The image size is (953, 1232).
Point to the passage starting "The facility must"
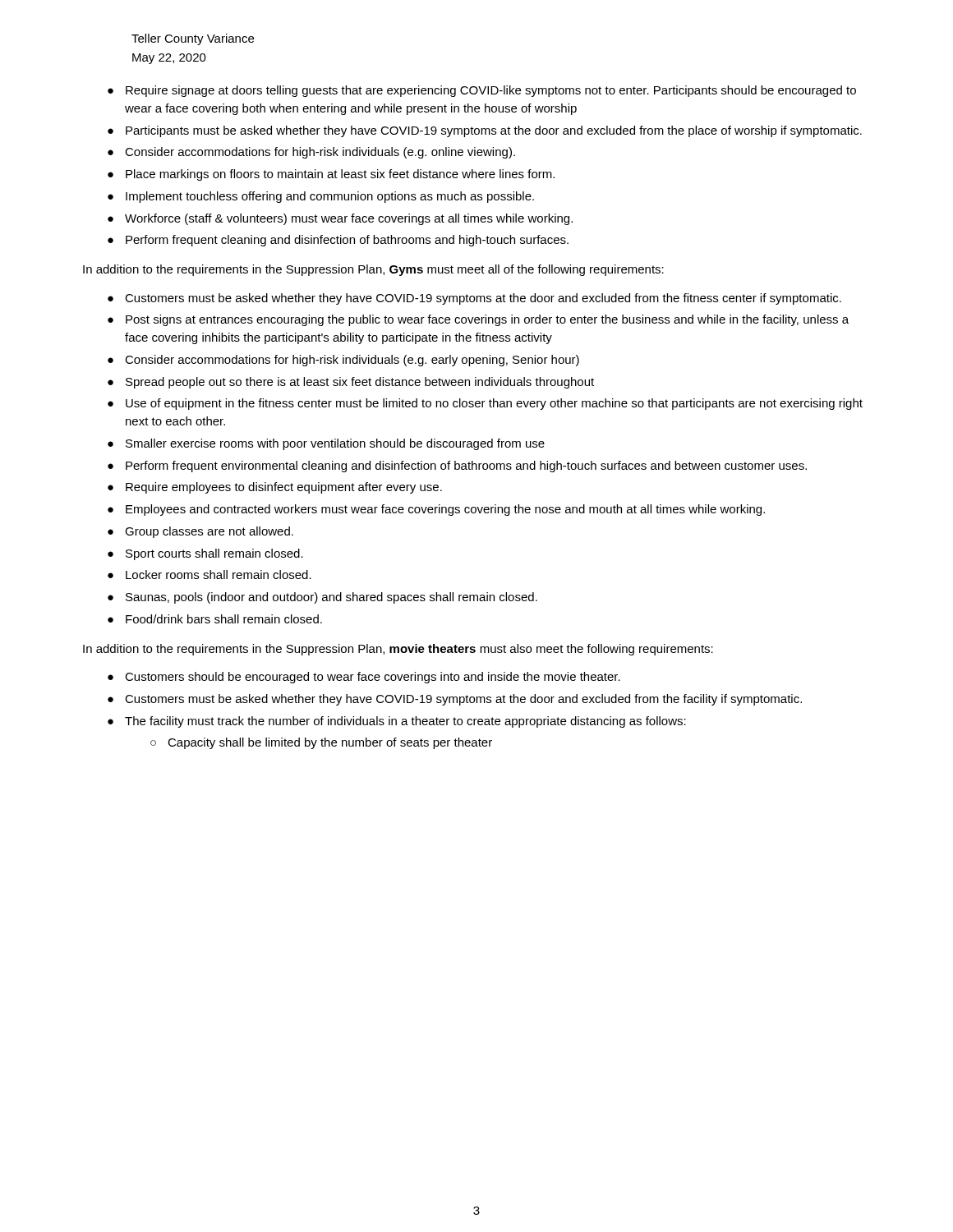coord(498,732)
